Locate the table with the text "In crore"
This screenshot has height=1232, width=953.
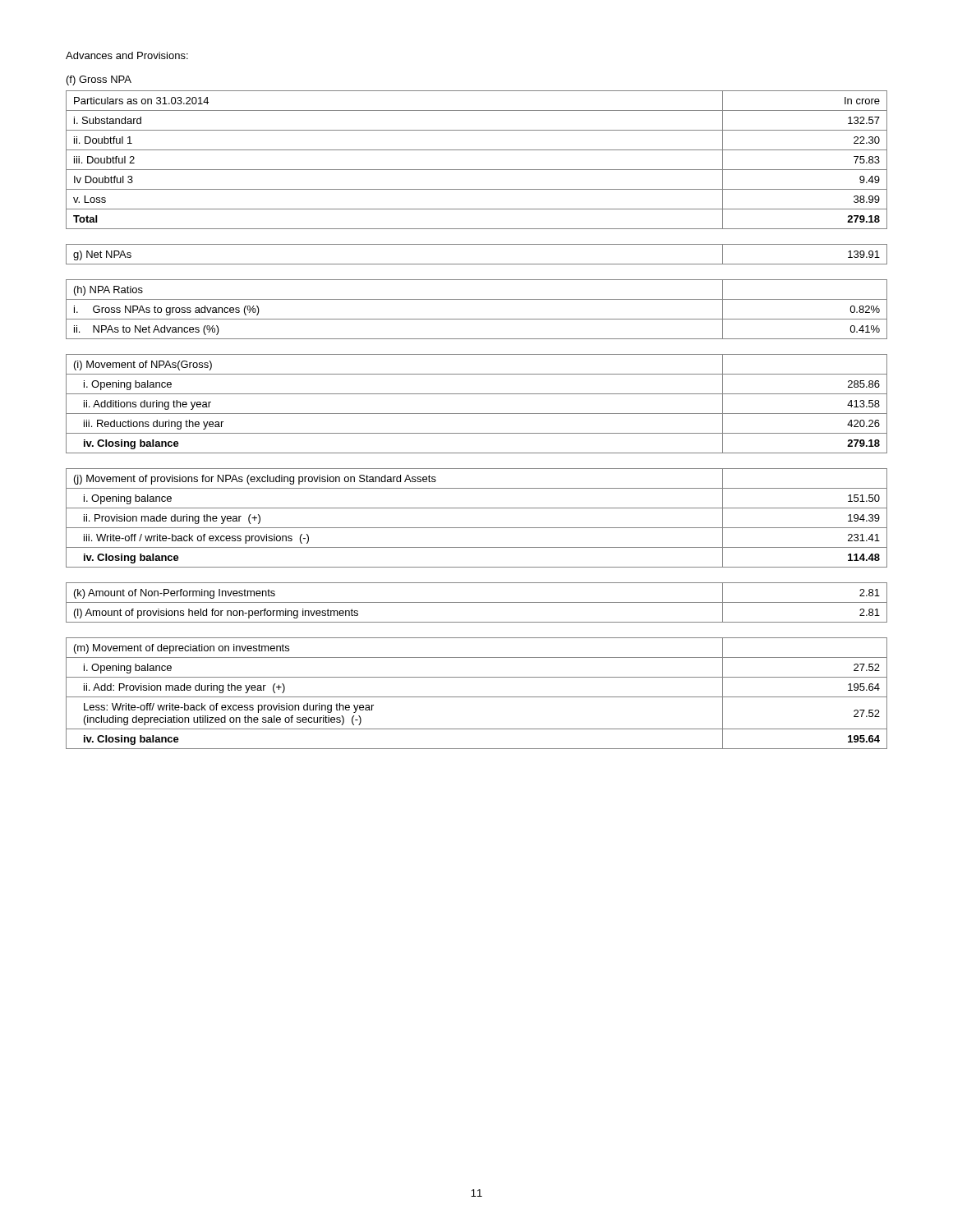pyautogui.click(x=476, y=160)
